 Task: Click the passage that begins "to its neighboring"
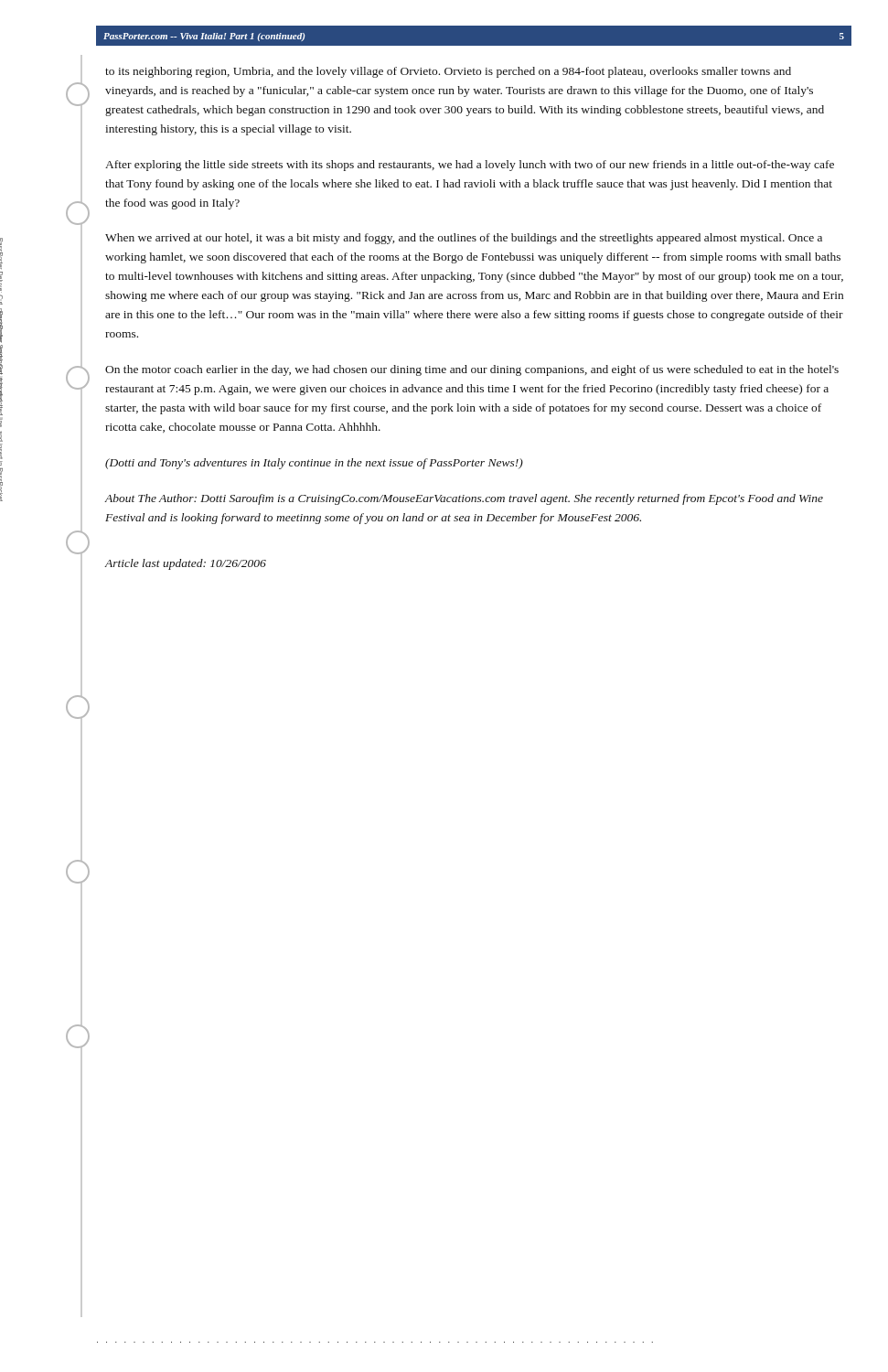click(x=465, y=100)
